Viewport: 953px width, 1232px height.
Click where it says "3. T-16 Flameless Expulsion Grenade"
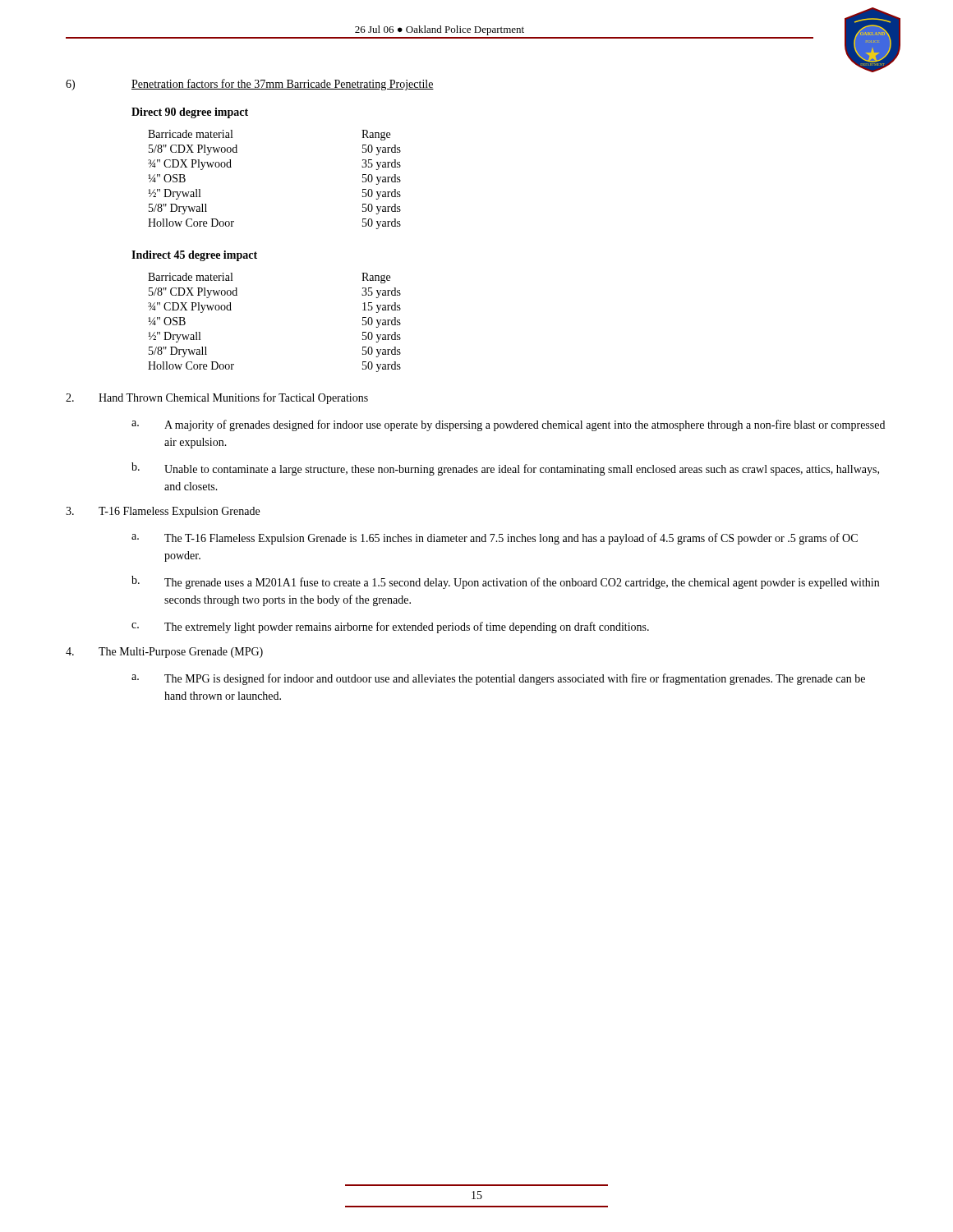pos(163,512)
